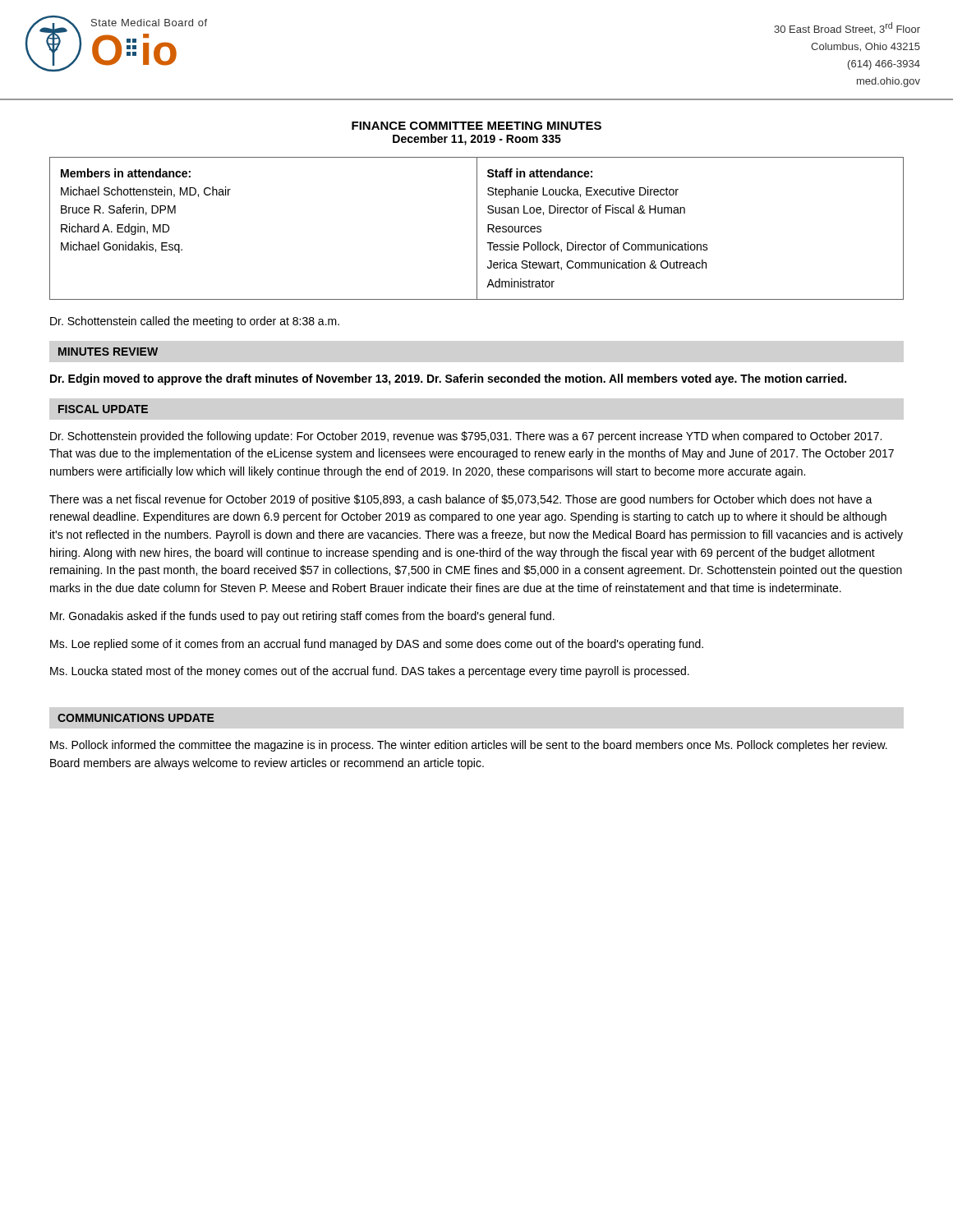Locate the title with the text "FINANCE COMMITTEE MEETING MINUTES December"
The width and height of the screenshot is (953, 1232).
(476, 131)
